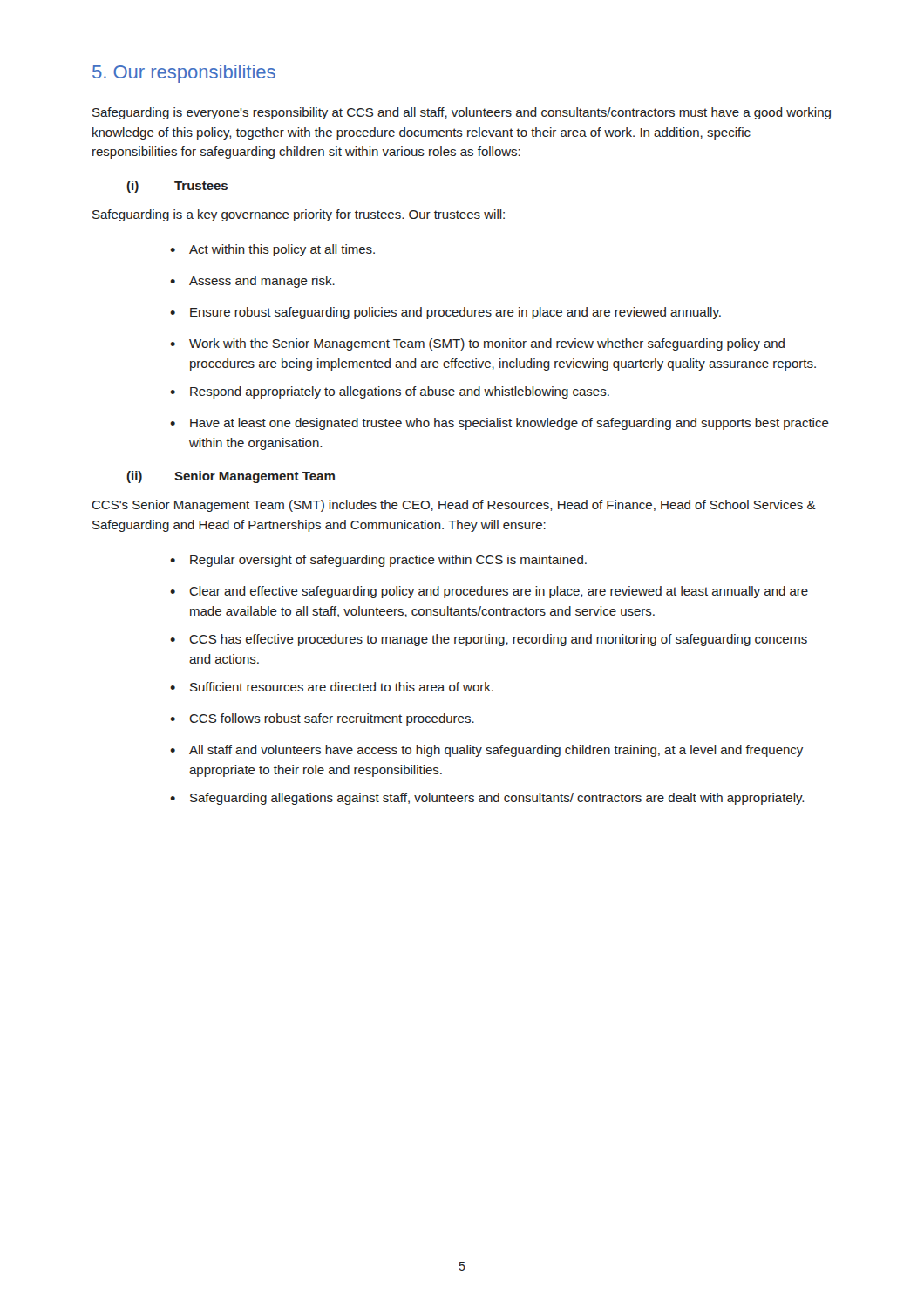
Task: Locate the text starting "• Regular oversight of safeguarding practice within"
Action: tap(501, 562)
